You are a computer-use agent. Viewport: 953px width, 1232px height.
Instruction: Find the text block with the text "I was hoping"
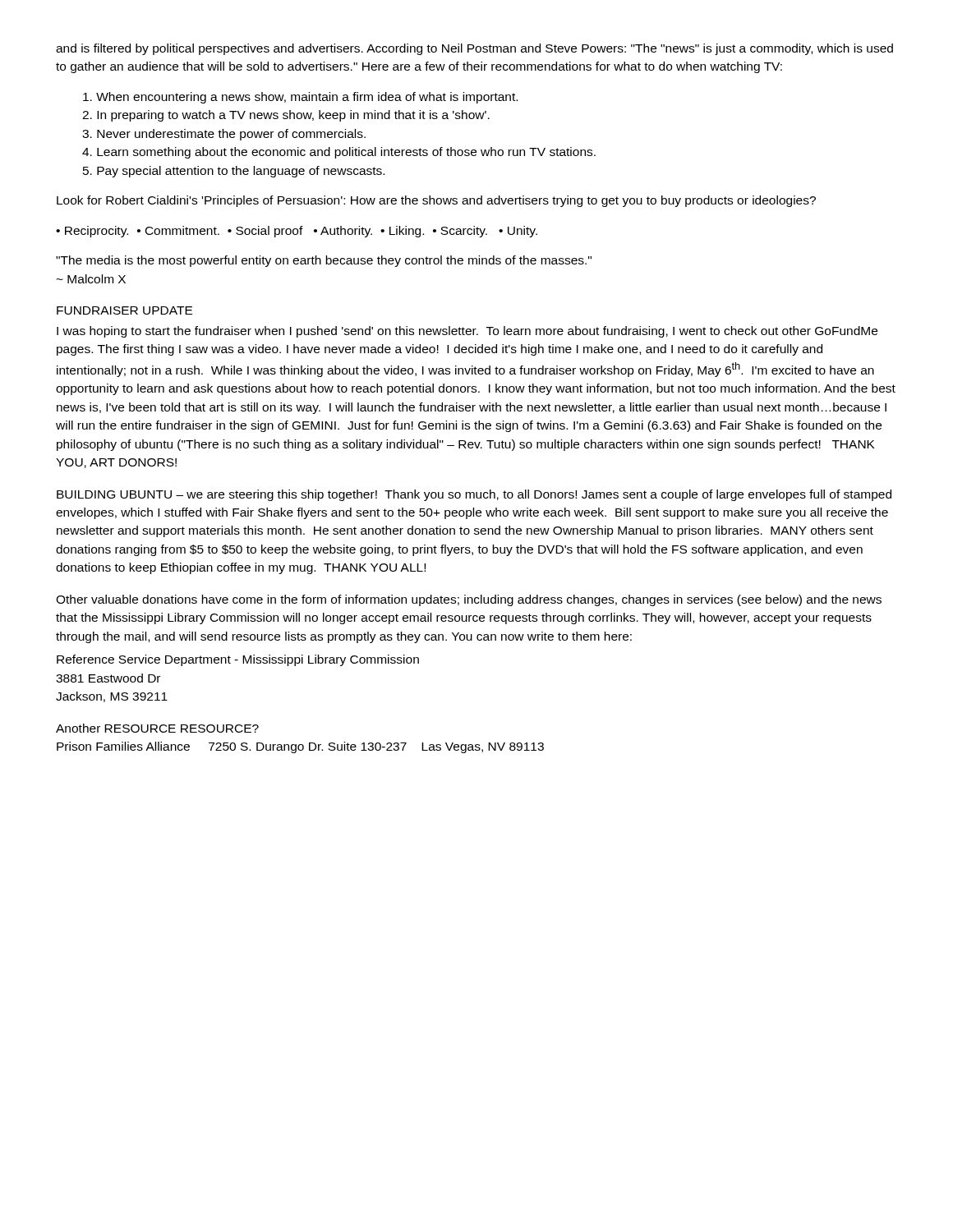coord(476,397)
